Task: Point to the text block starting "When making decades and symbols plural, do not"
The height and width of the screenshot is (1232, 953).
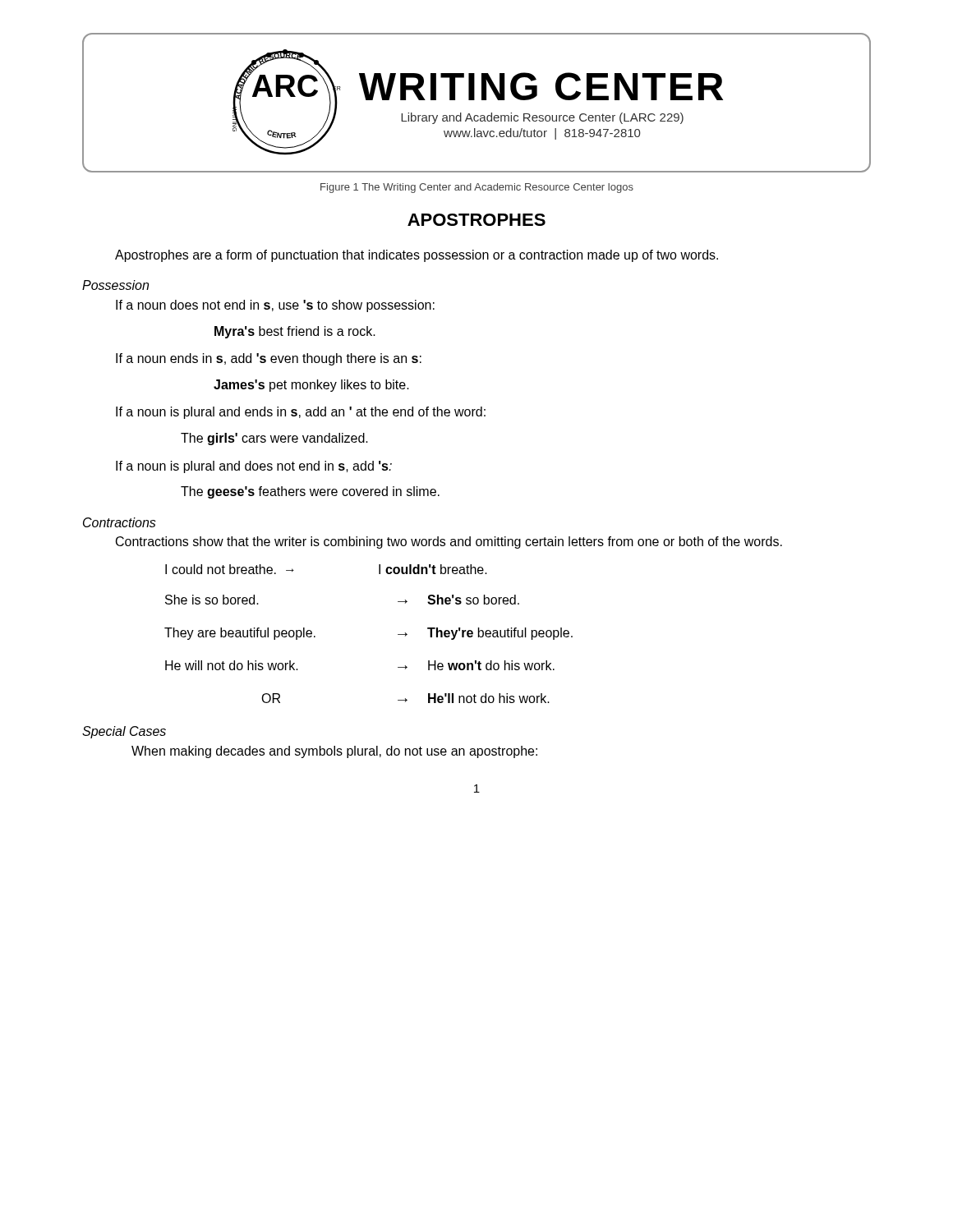Action: point(335,751)
